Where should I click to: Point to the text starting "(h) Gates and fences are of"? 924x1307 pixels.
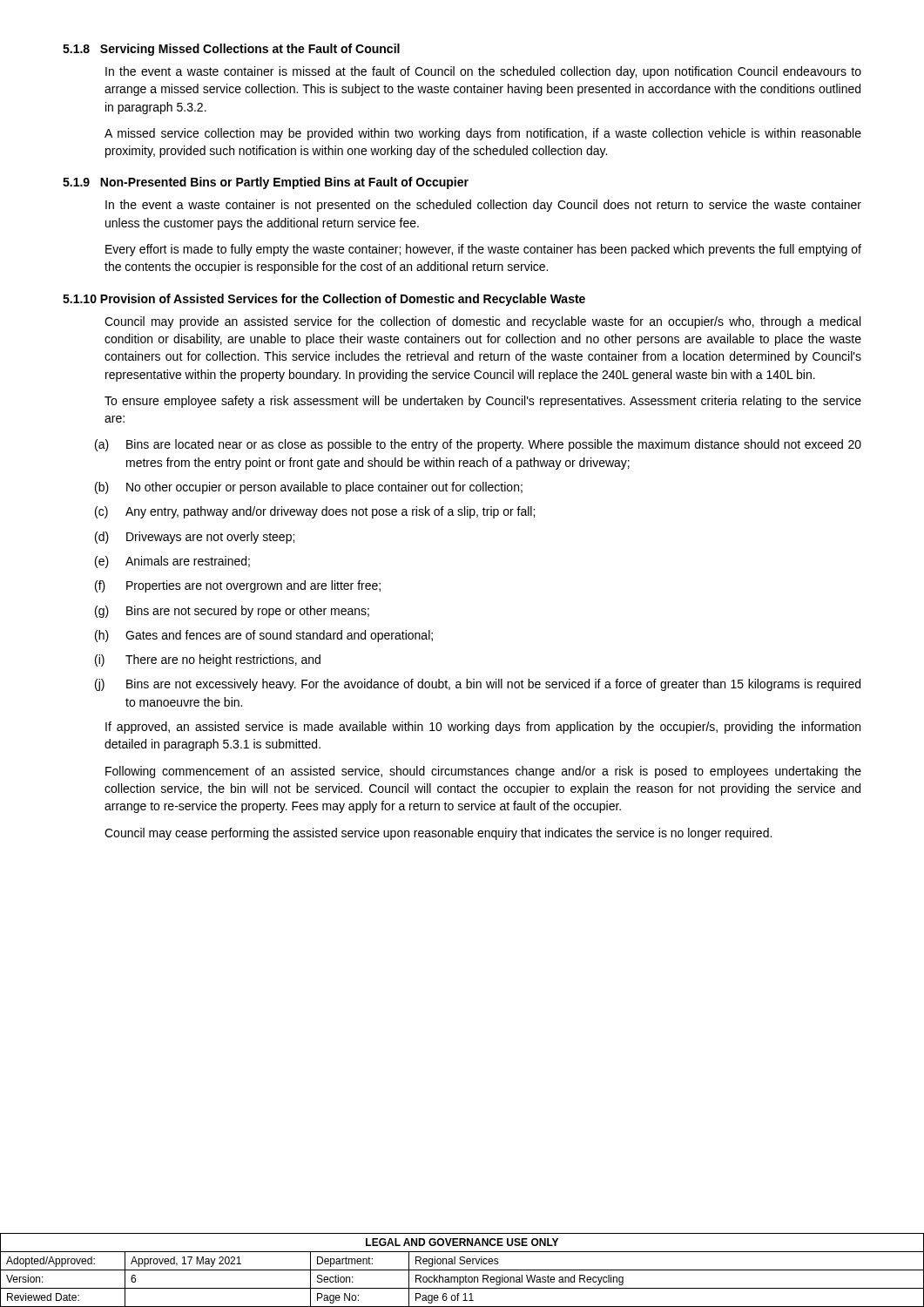pos(264,636)
